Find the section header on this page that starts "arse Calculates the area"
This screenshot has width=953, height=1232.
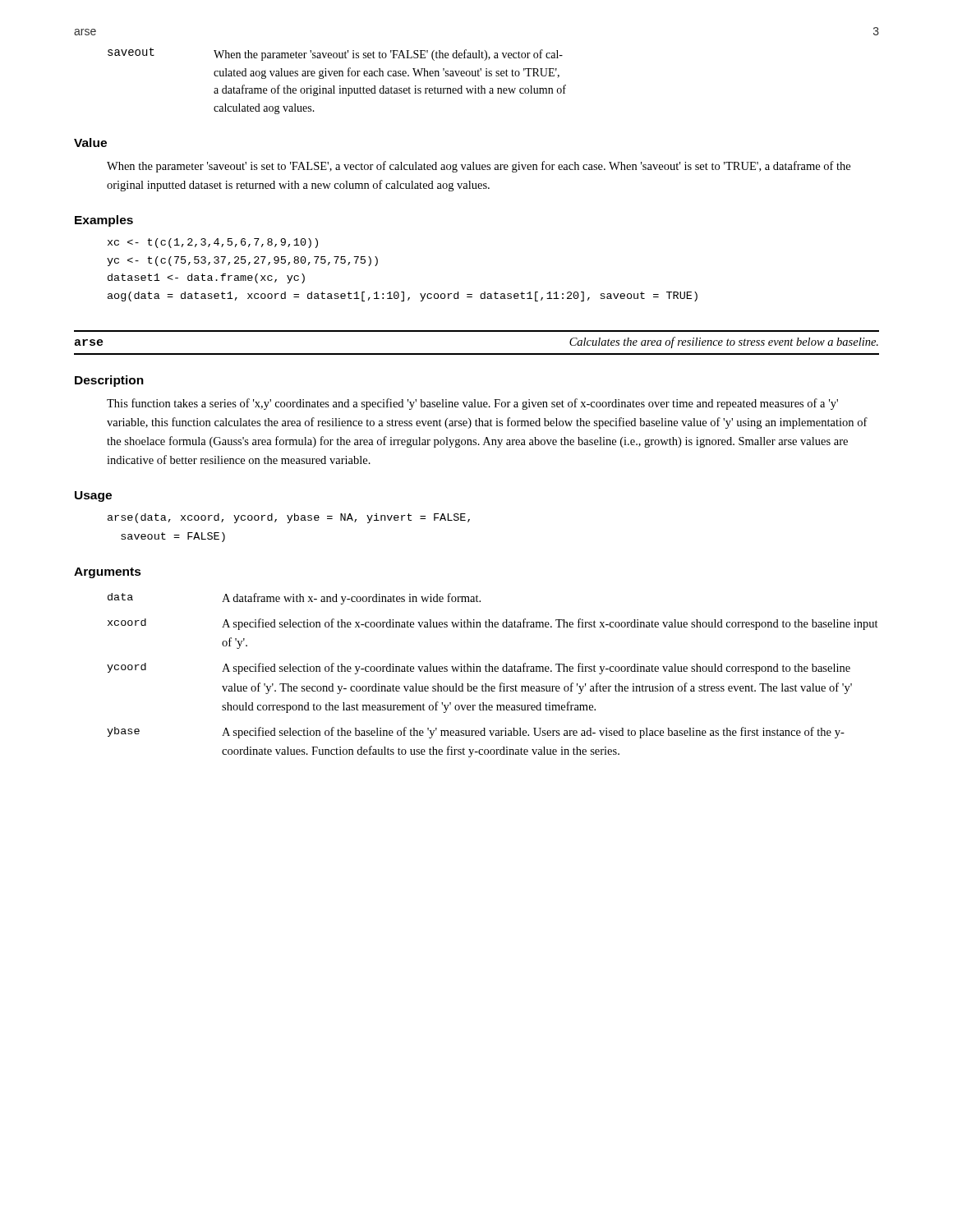pyautogui.click(x=476, y=342)
